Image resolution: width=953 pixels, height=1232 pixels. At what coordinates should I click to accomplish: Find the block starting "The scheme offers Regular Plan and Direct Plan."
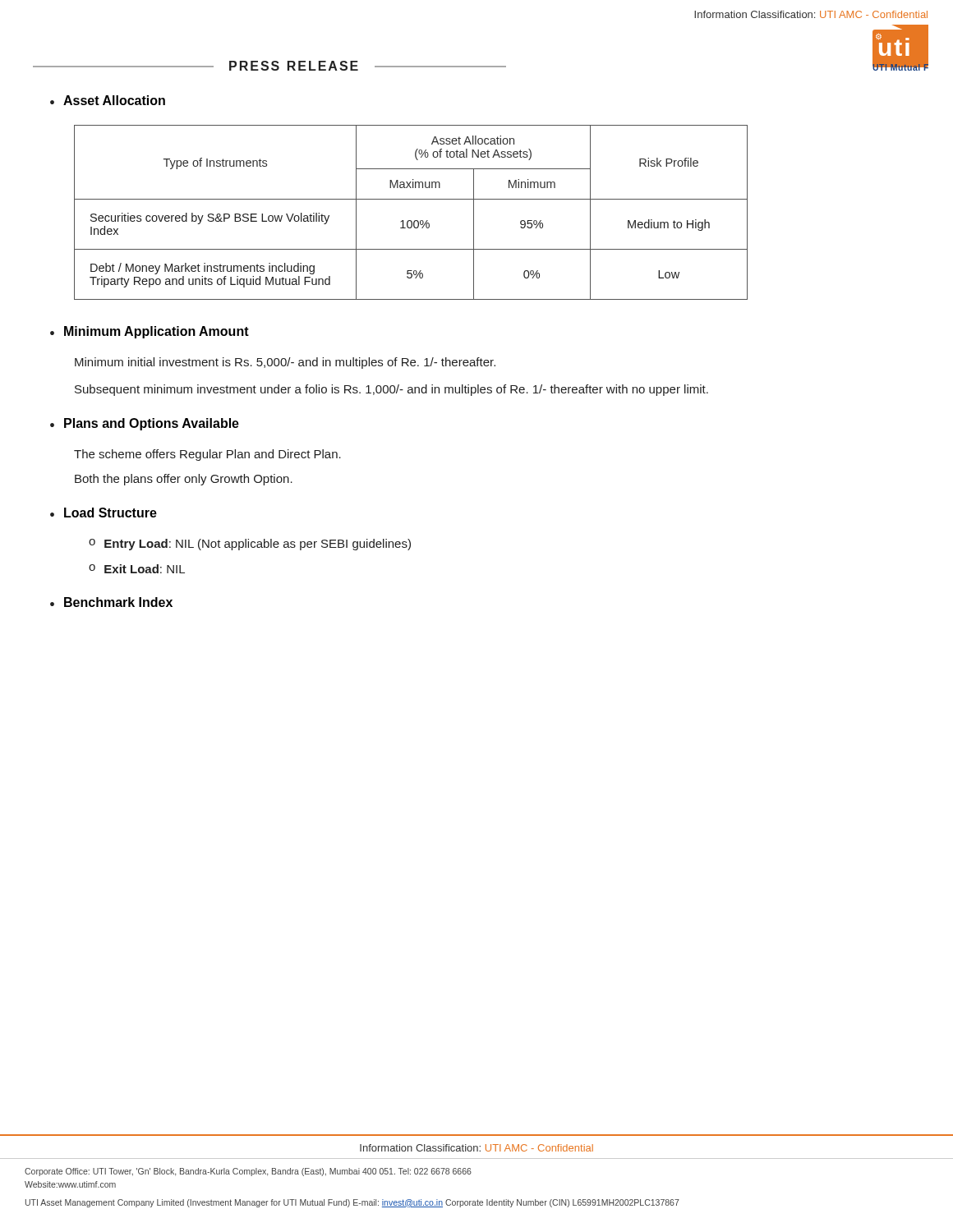(208, 453)
